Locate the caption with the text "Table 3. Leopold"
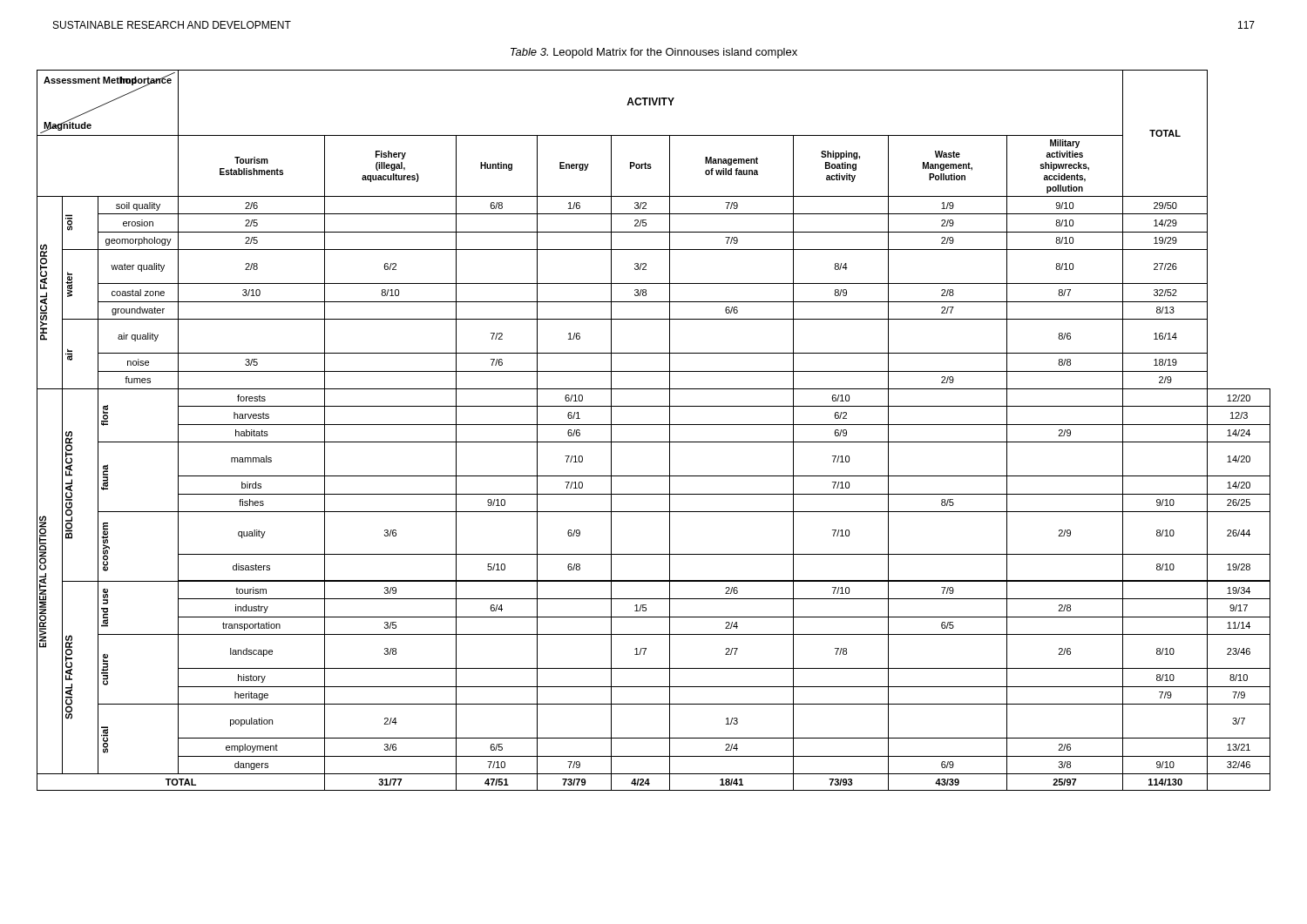Image resolution: width=1307 pixels, height=924 pixels. pos(654,52)
